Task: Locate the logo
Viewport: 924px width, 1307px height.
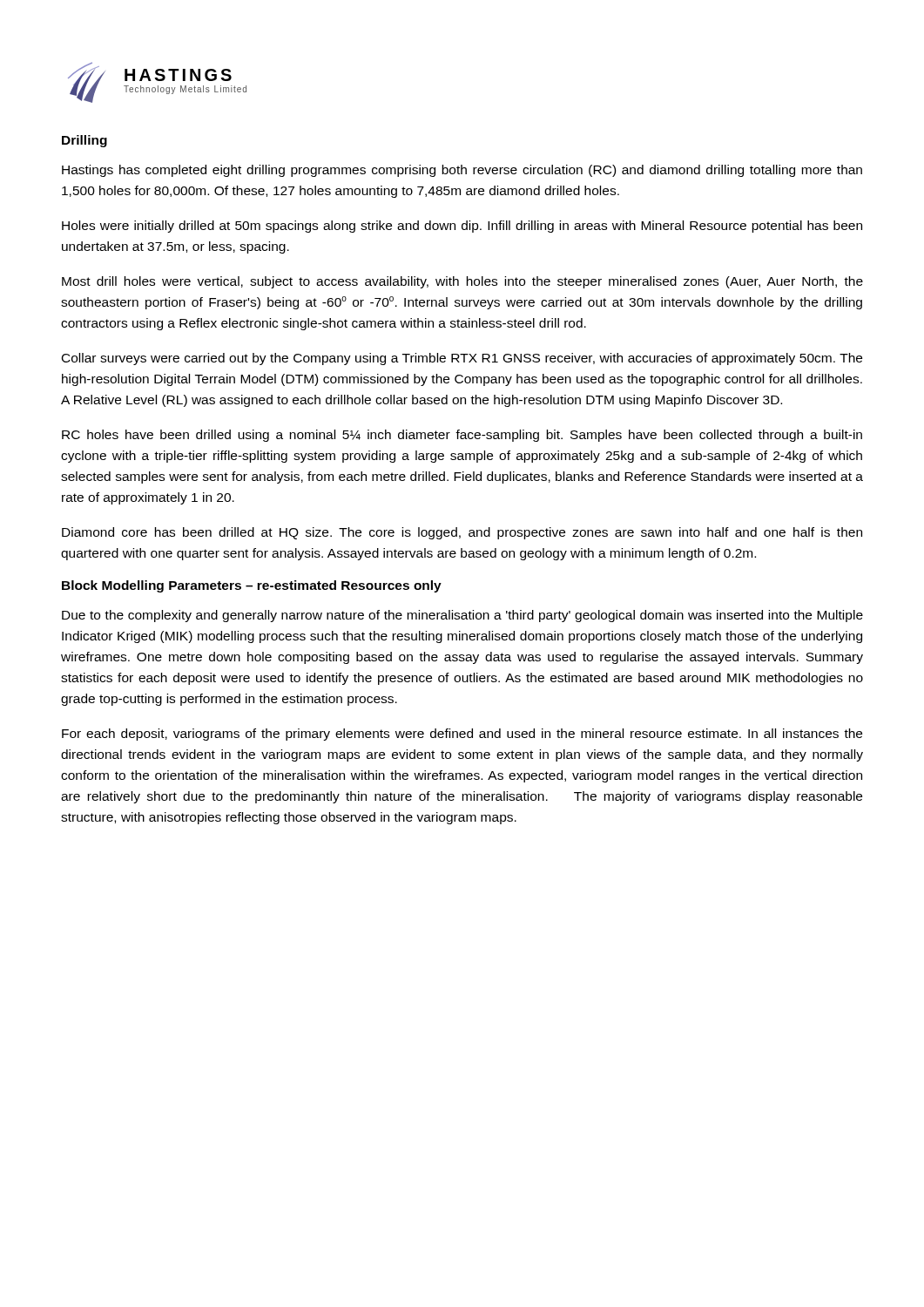Action: coord(462,79)
